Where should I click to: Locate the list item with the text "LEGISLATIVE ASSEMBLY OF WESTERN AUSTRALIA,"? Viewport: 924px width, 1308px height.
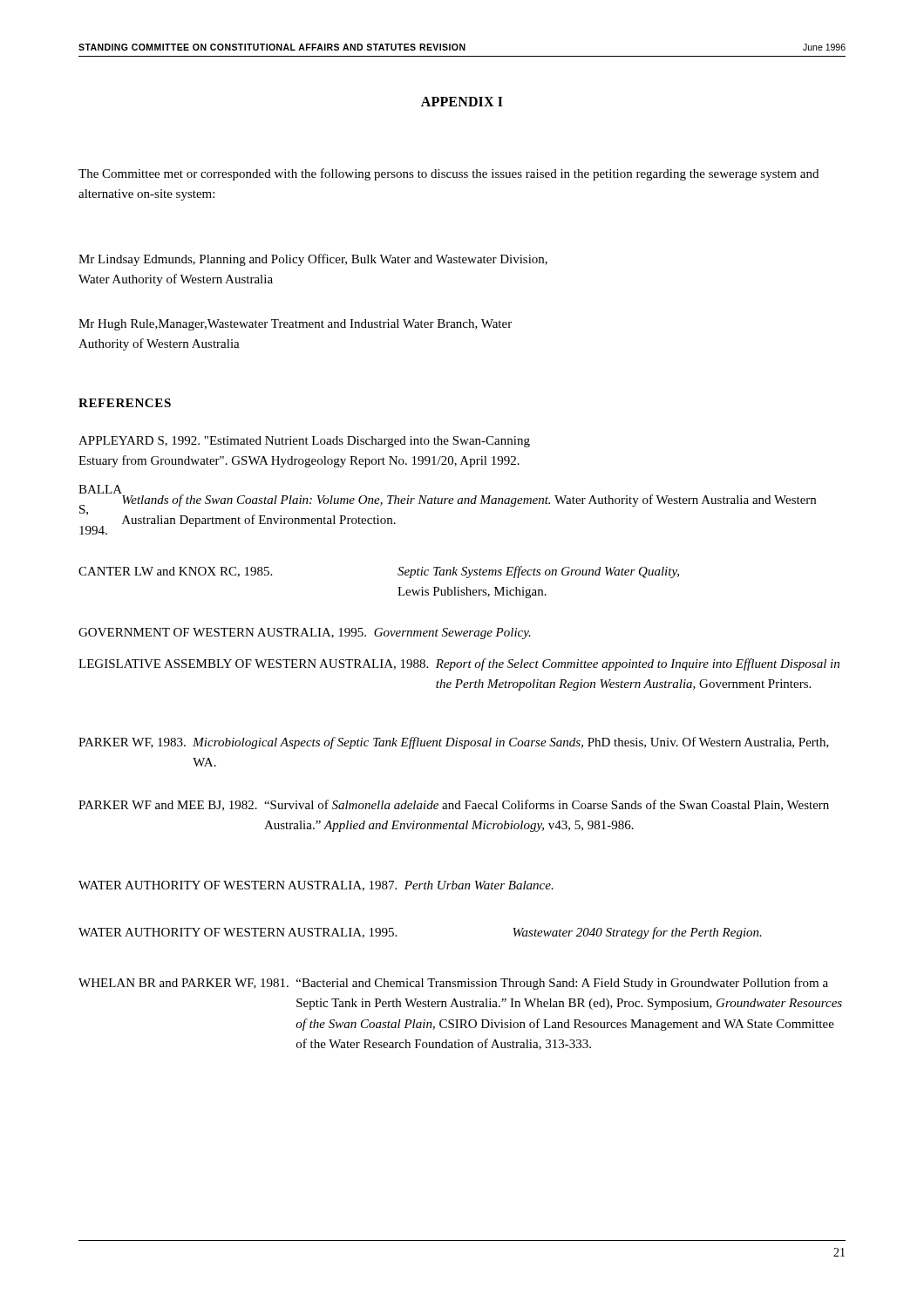pos(462,674)
